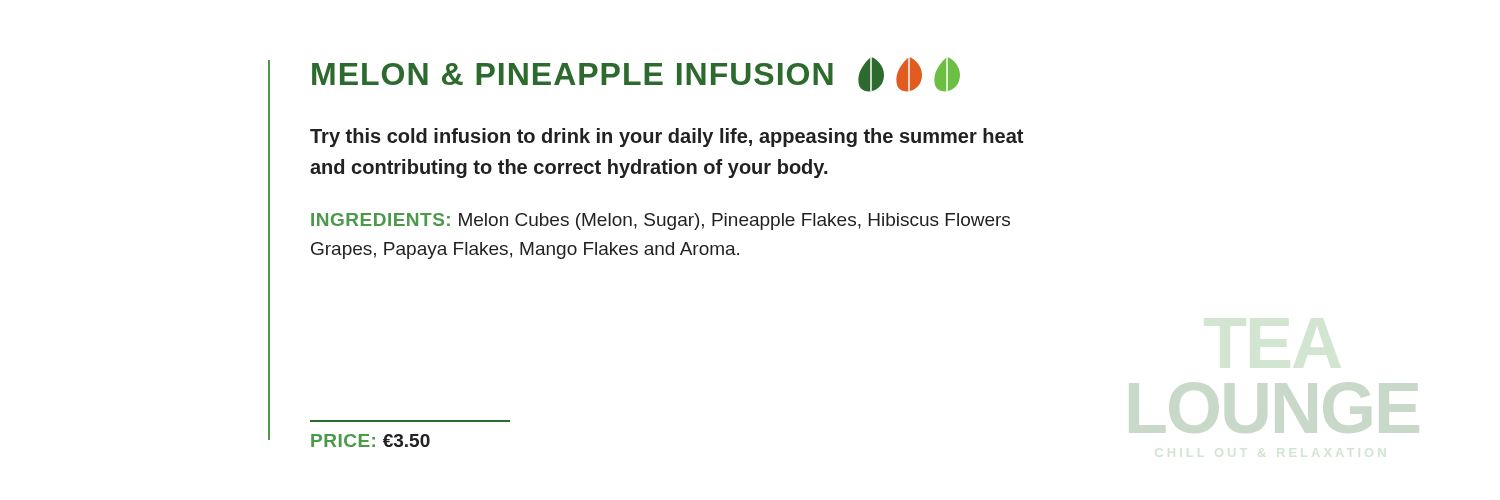Find the text block starting "PRICE: €3.50"

[370, 440]
